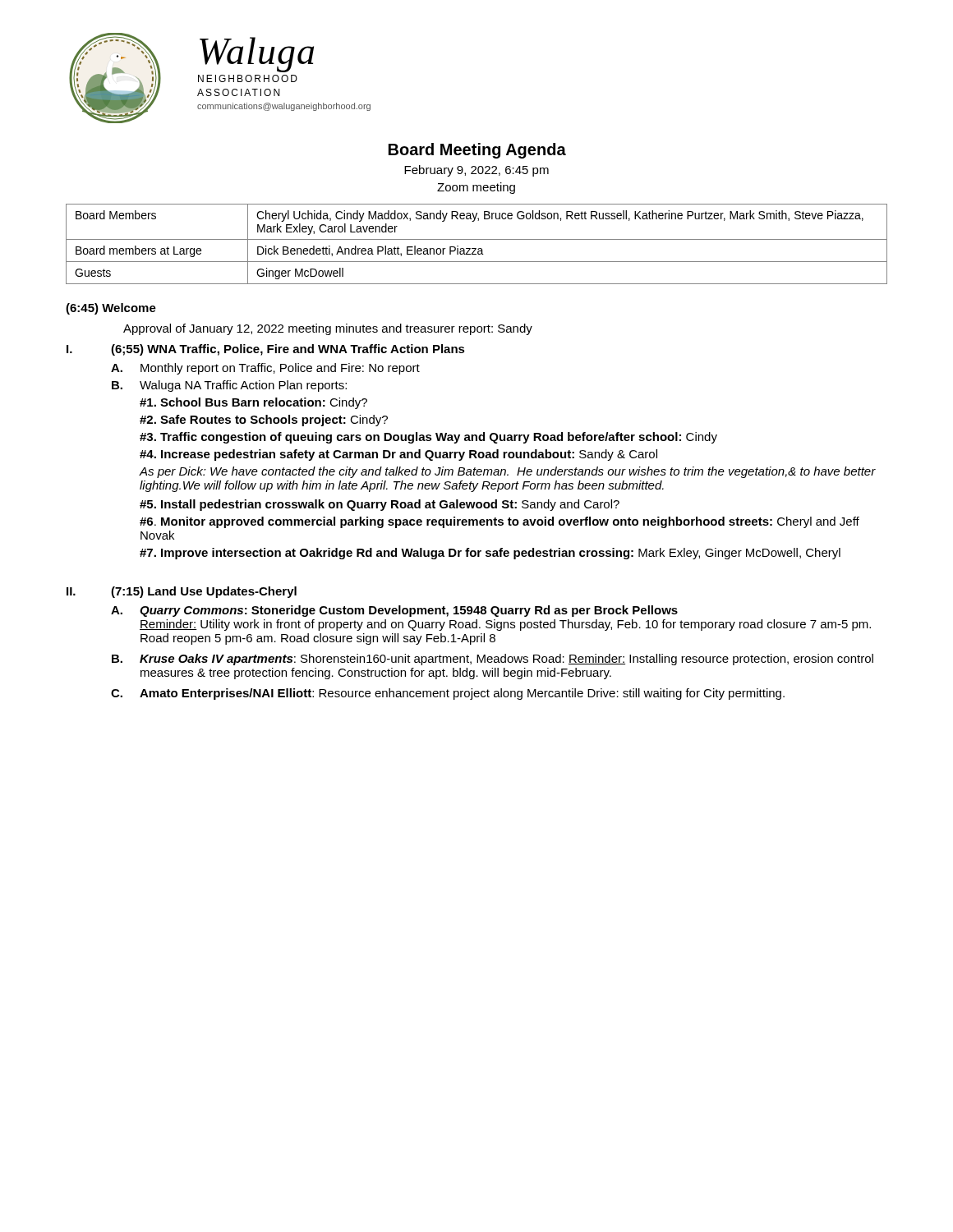Select the logo
This screenshot has width=953, height=1232.
click(119, 79)
